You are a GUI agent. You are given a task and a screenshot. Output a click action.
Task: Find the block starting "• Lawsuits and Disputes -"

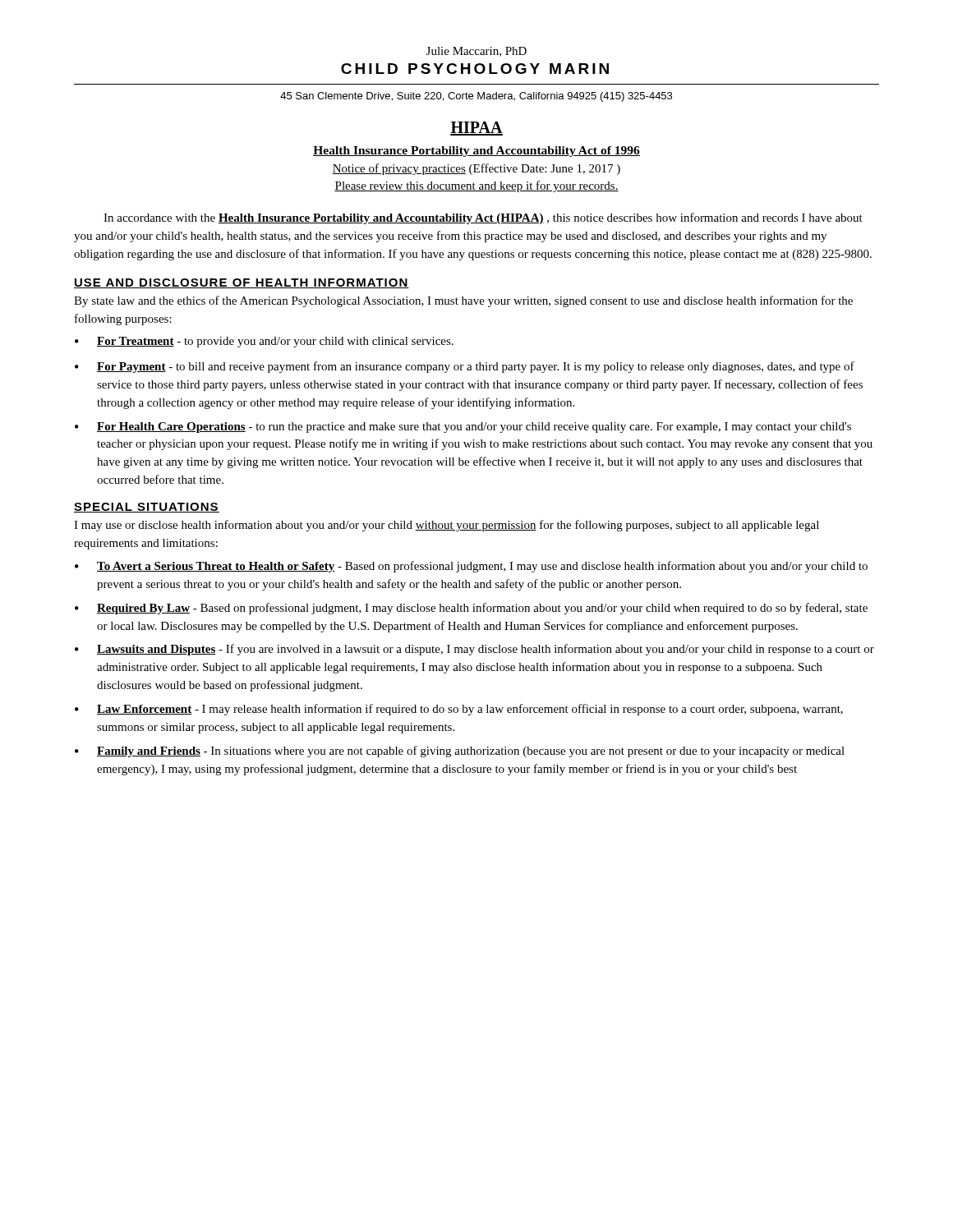coord(476,668)
